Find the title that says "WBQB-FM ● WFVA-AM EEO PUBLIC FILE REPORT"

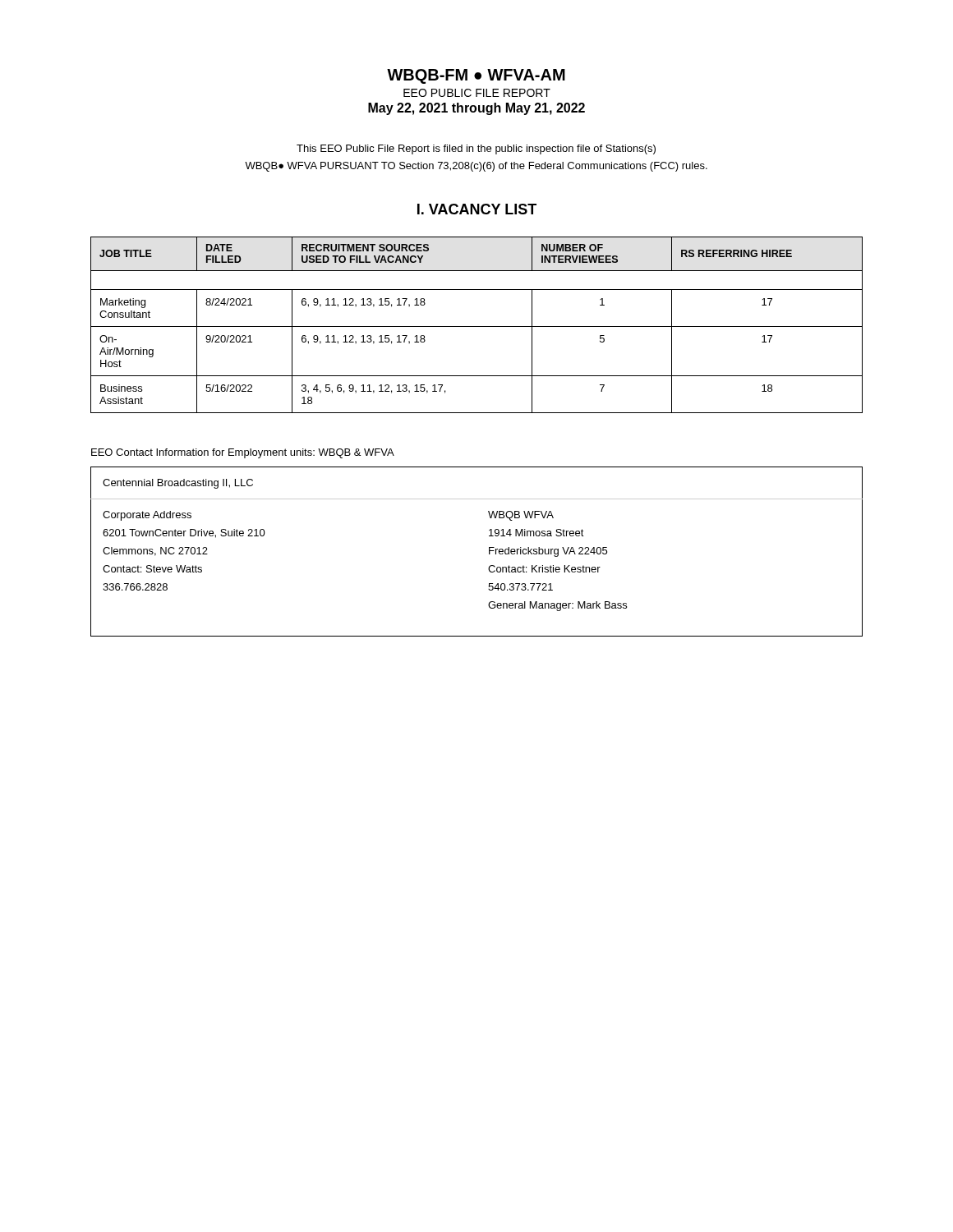tap(476, 91)
